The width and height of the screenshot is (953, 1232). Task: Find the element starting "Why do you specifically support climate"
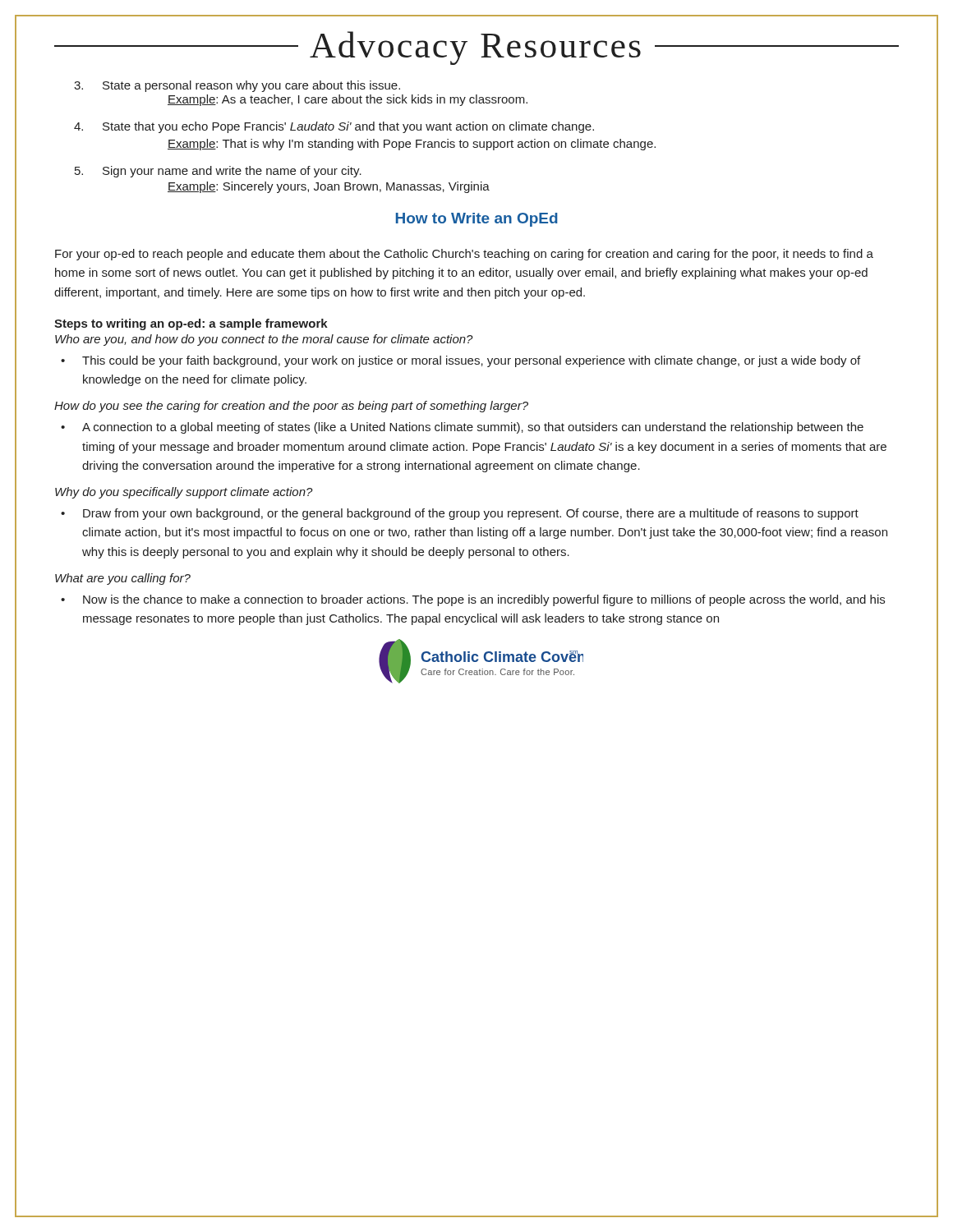pos(183,492)
